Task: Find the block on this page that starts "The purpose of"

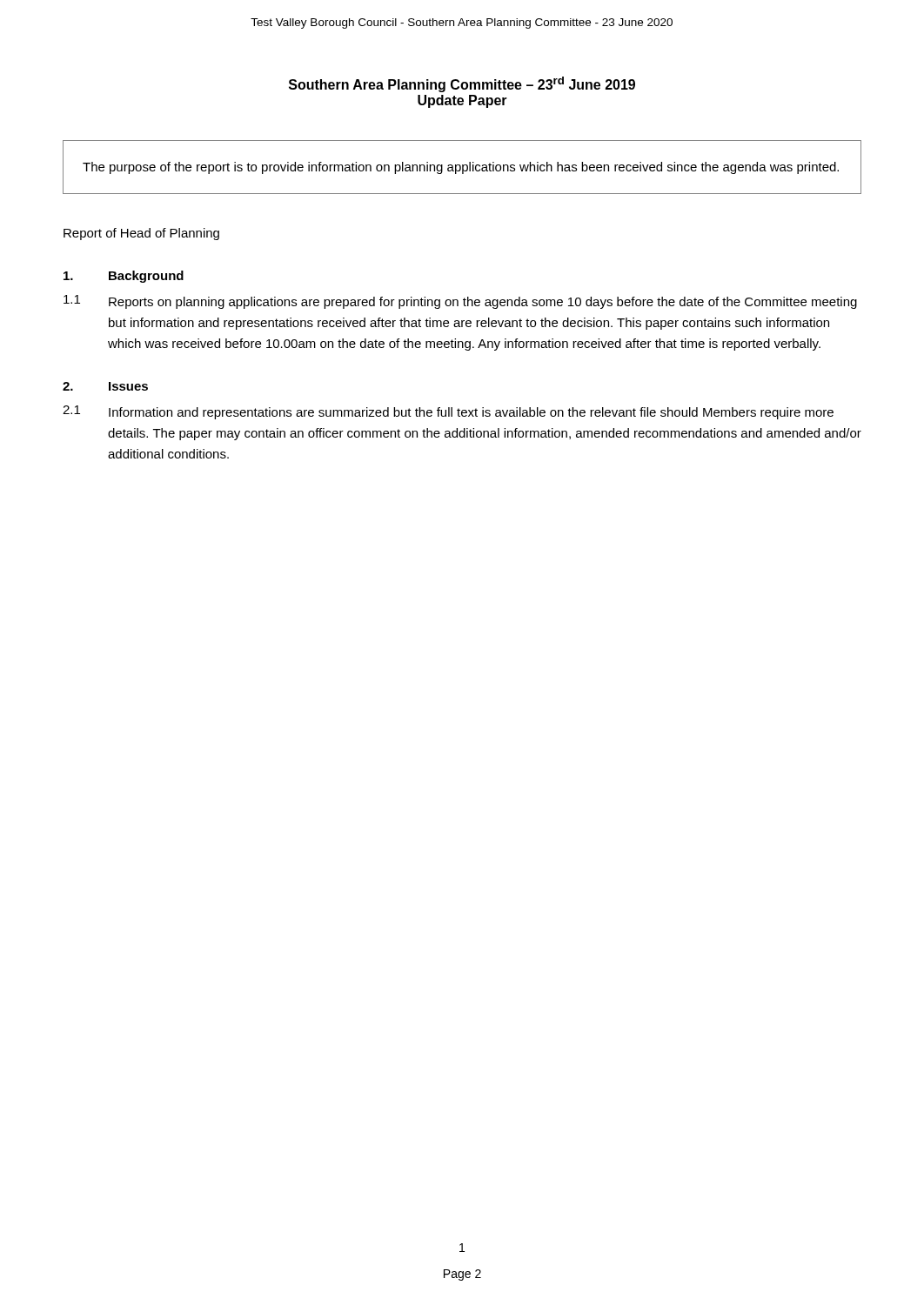Action: pyautogui.click(x=461, y=167)
